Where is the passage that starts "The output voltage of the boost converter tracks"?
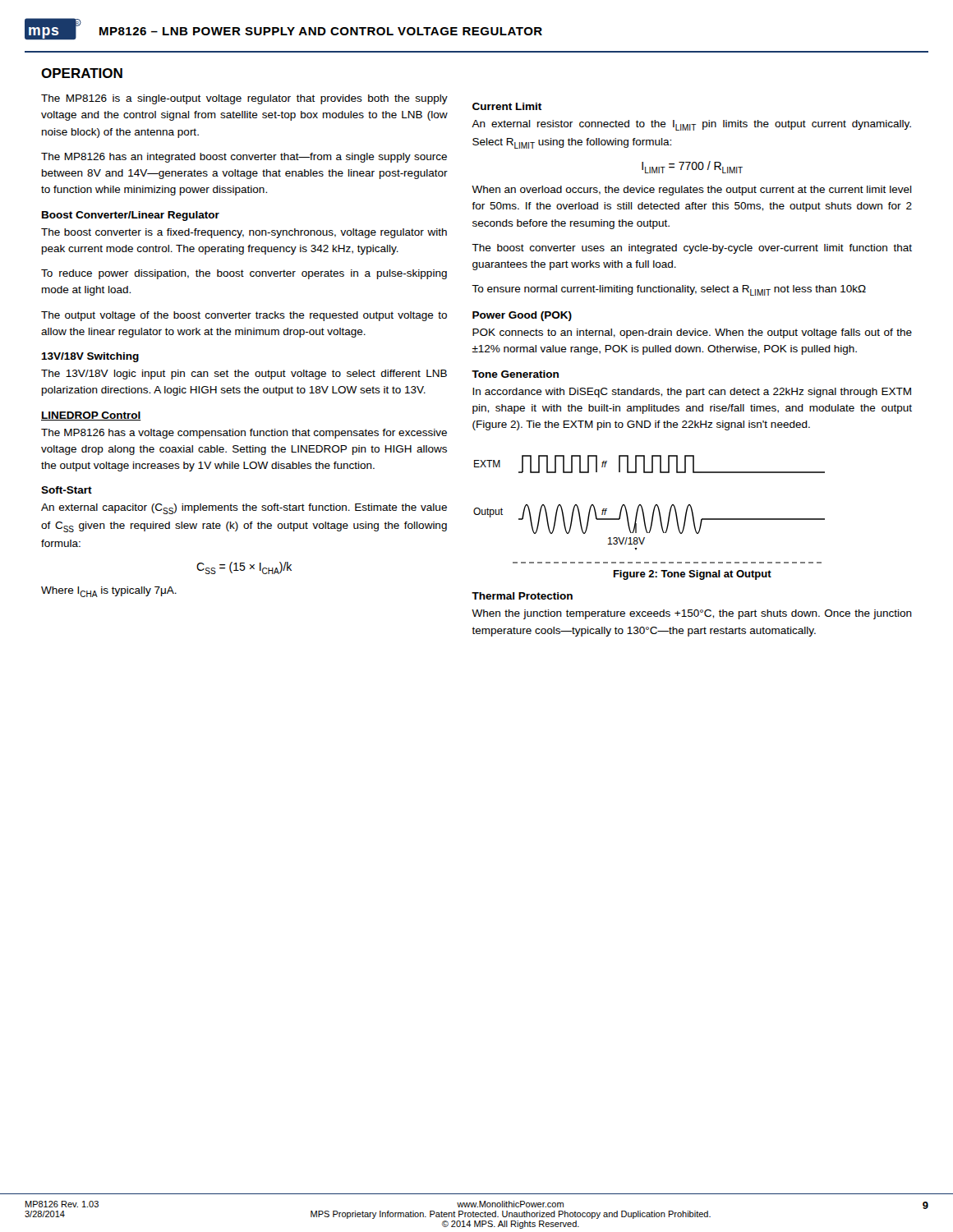The image size is (953, 1232). 244,323
